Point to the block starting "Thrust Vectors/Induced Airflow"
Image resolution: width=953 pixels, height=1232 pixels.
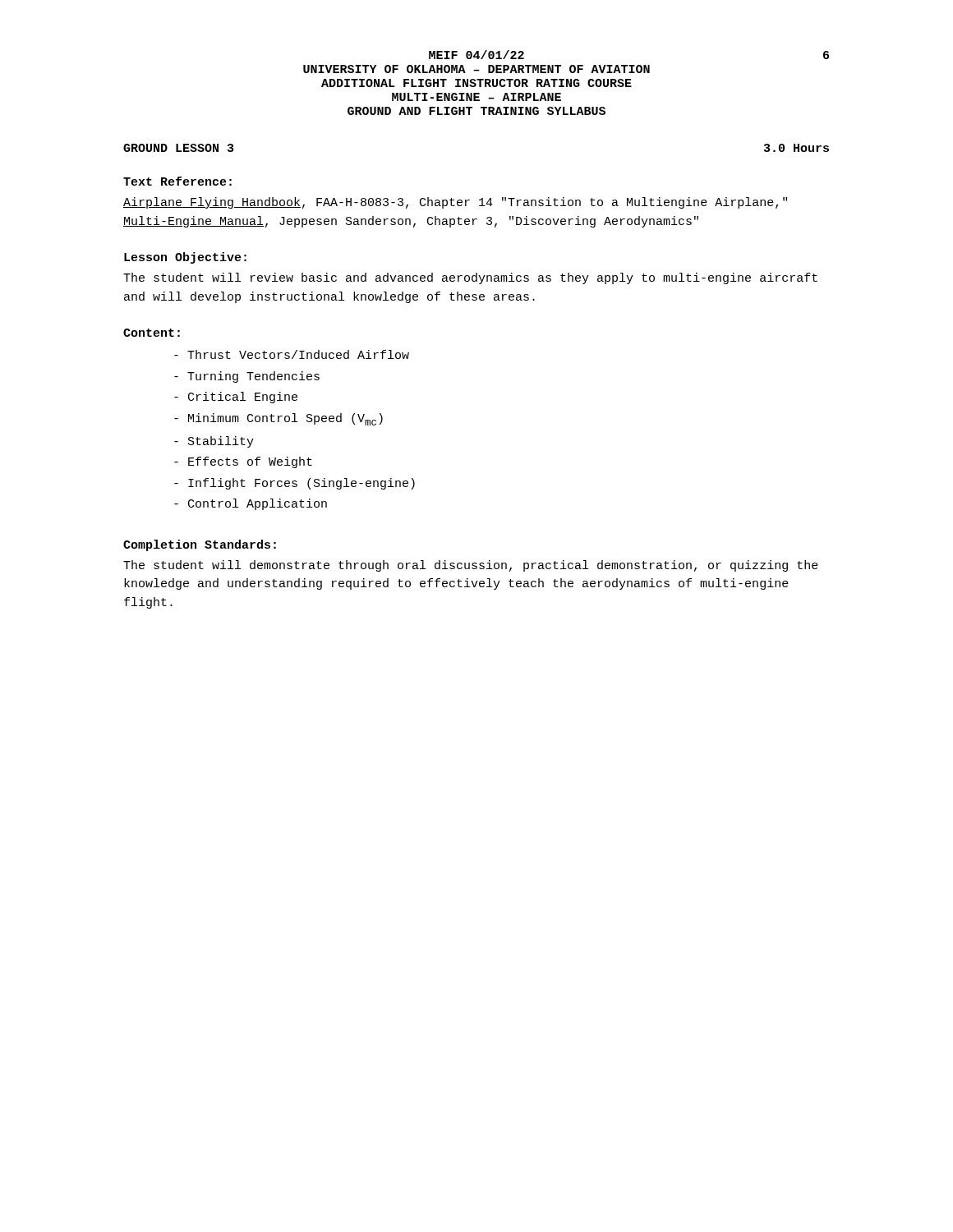click(291, 356)
